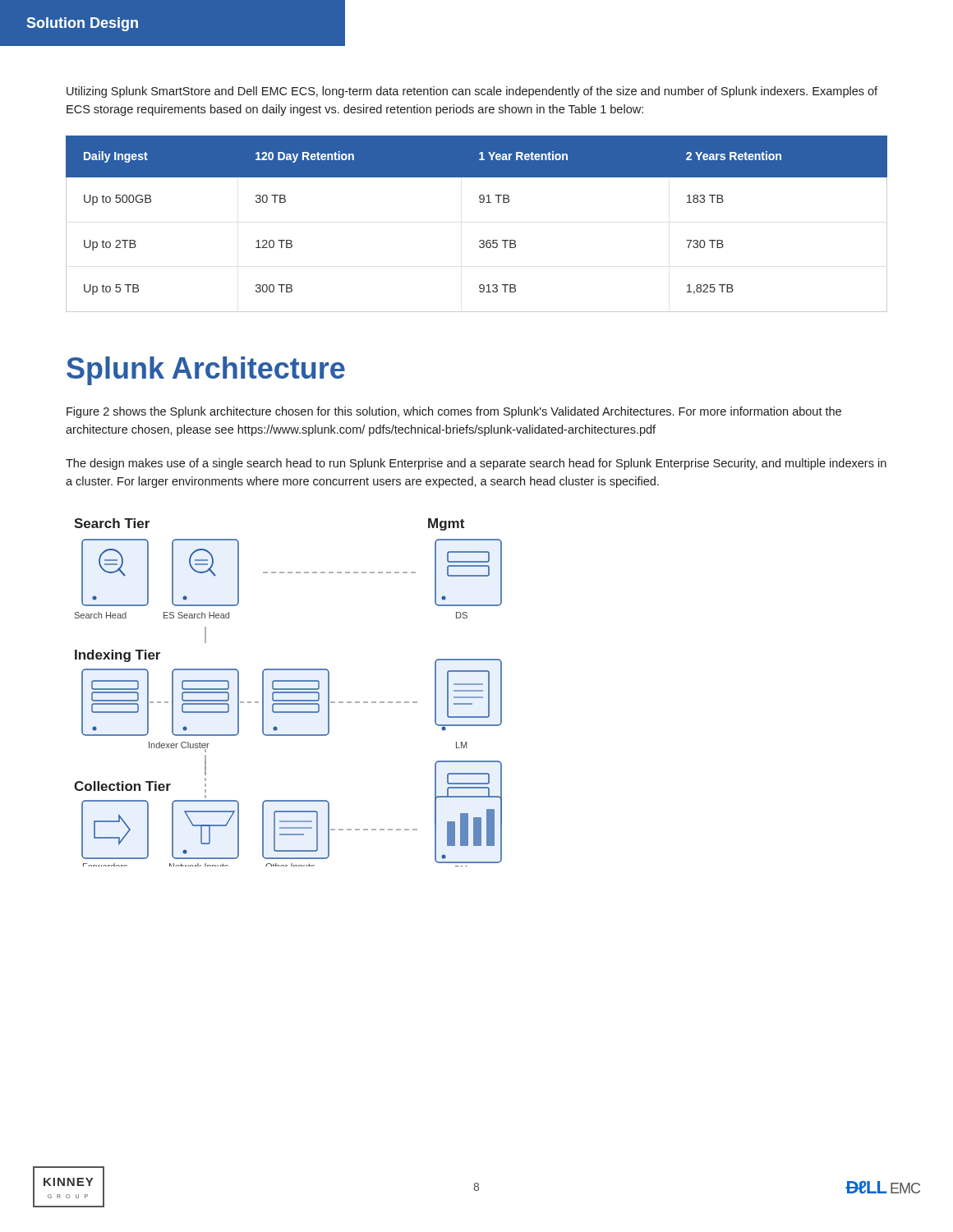Locate the text block starting "The design makes use of a single search"
The image size is (953, 1232).
click(x=476, y=472)
